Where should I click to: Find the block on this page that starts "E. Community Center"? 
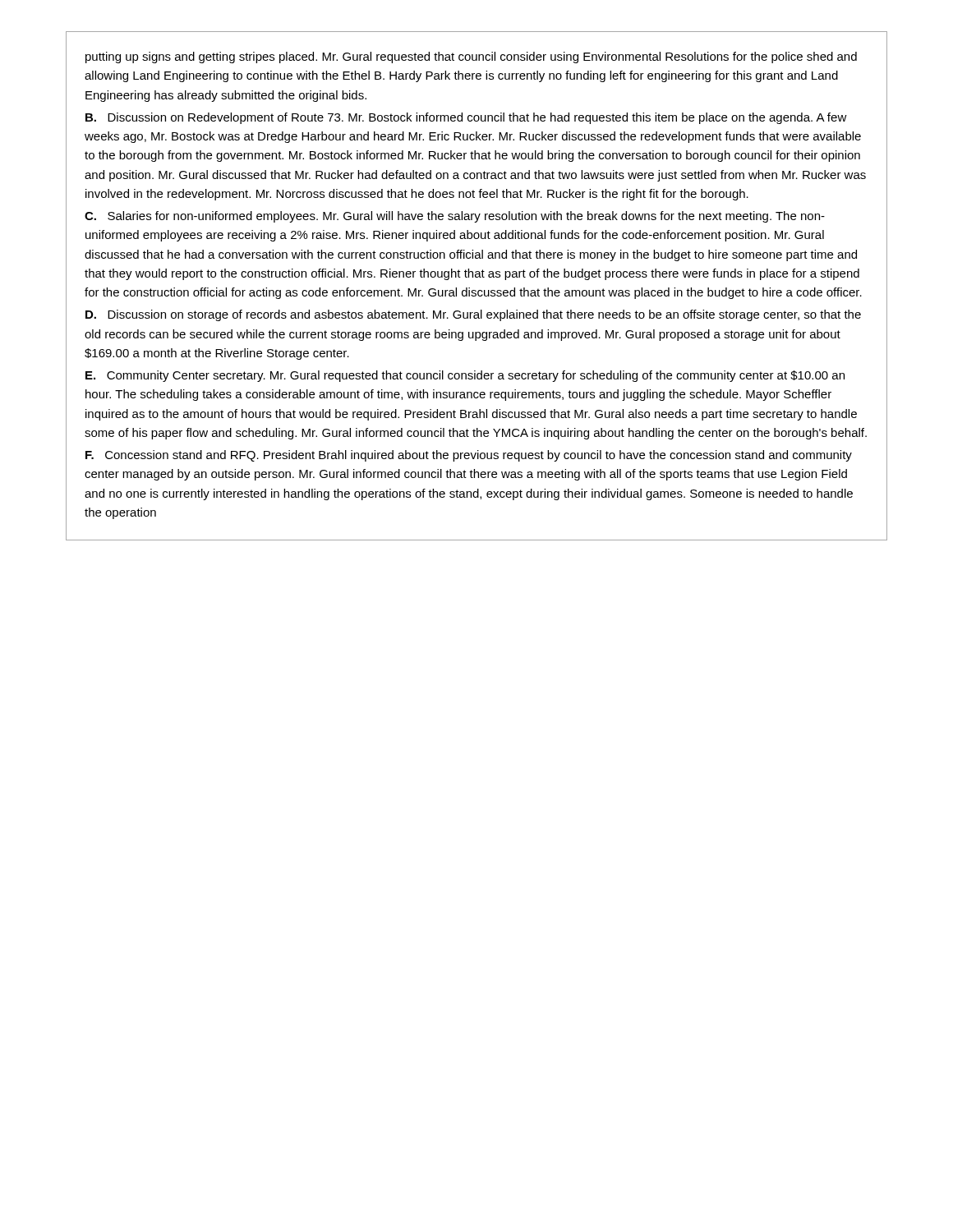click(x=476, y=404)
